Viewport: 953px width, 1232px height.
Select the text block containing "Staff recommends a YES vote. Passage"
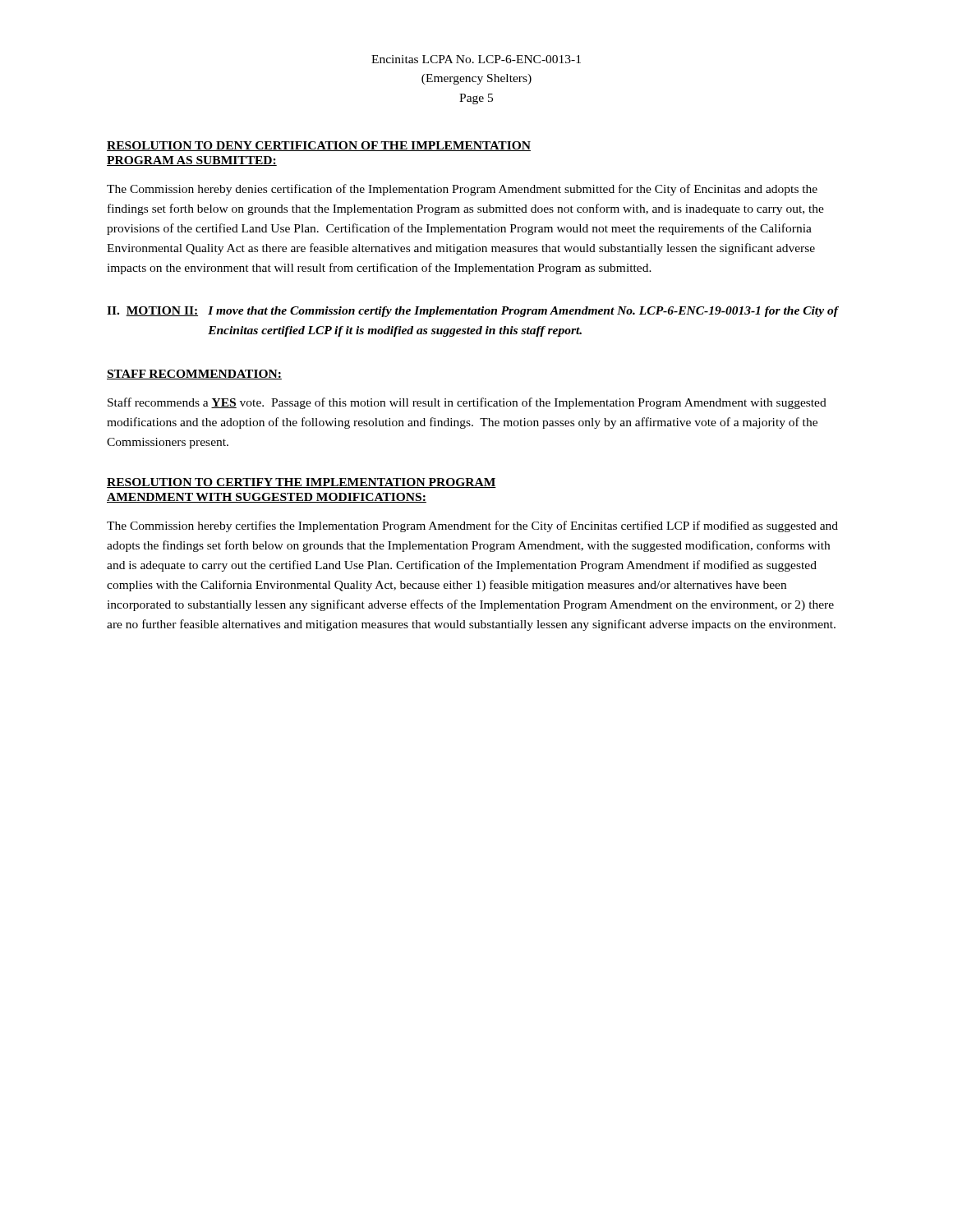point(467,422)
